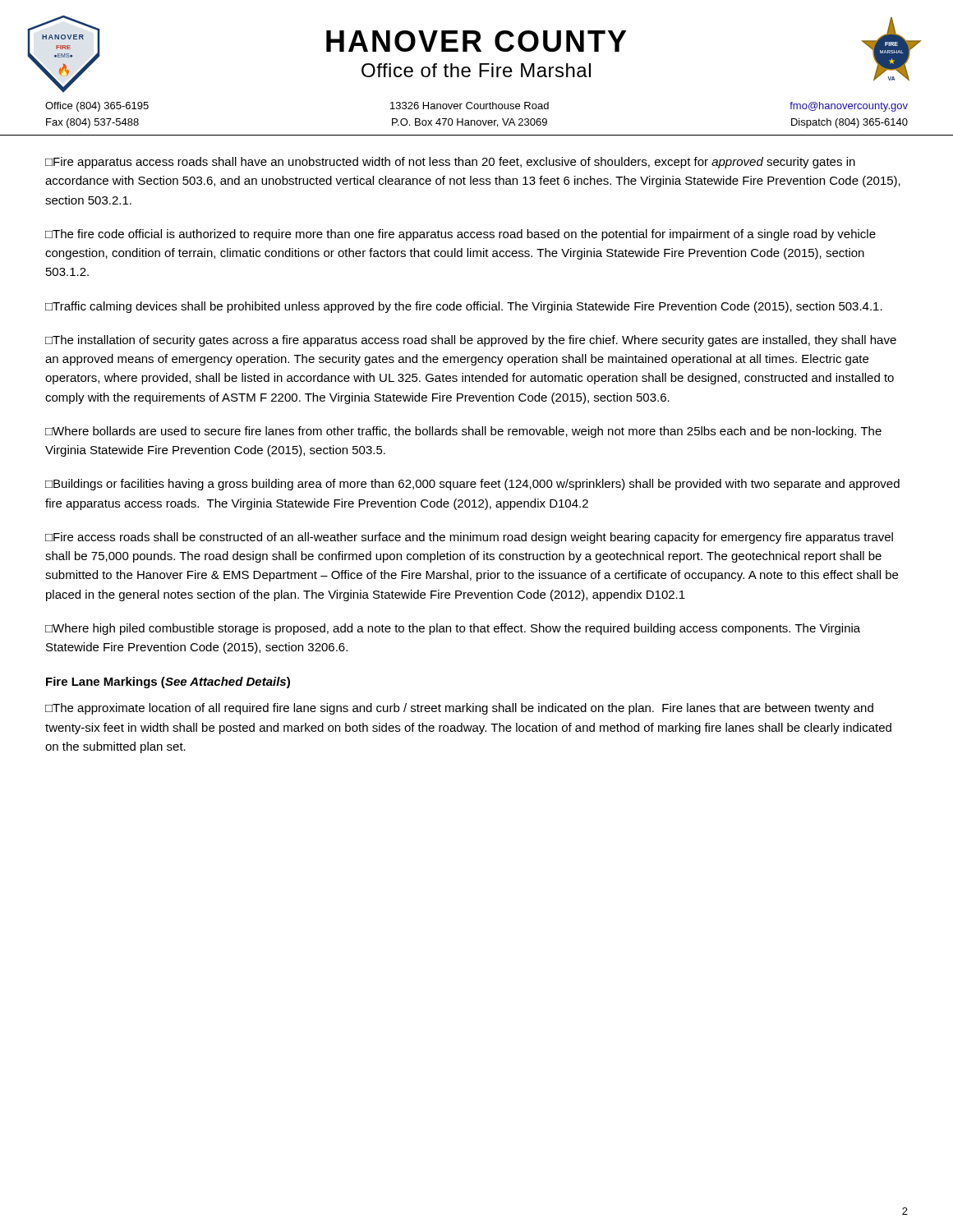Image resolution: width=953 pixels, height=1232 pixels.
Task: Point to the block beginning "□Buildings or facilities having"
Action: point(476,493)
